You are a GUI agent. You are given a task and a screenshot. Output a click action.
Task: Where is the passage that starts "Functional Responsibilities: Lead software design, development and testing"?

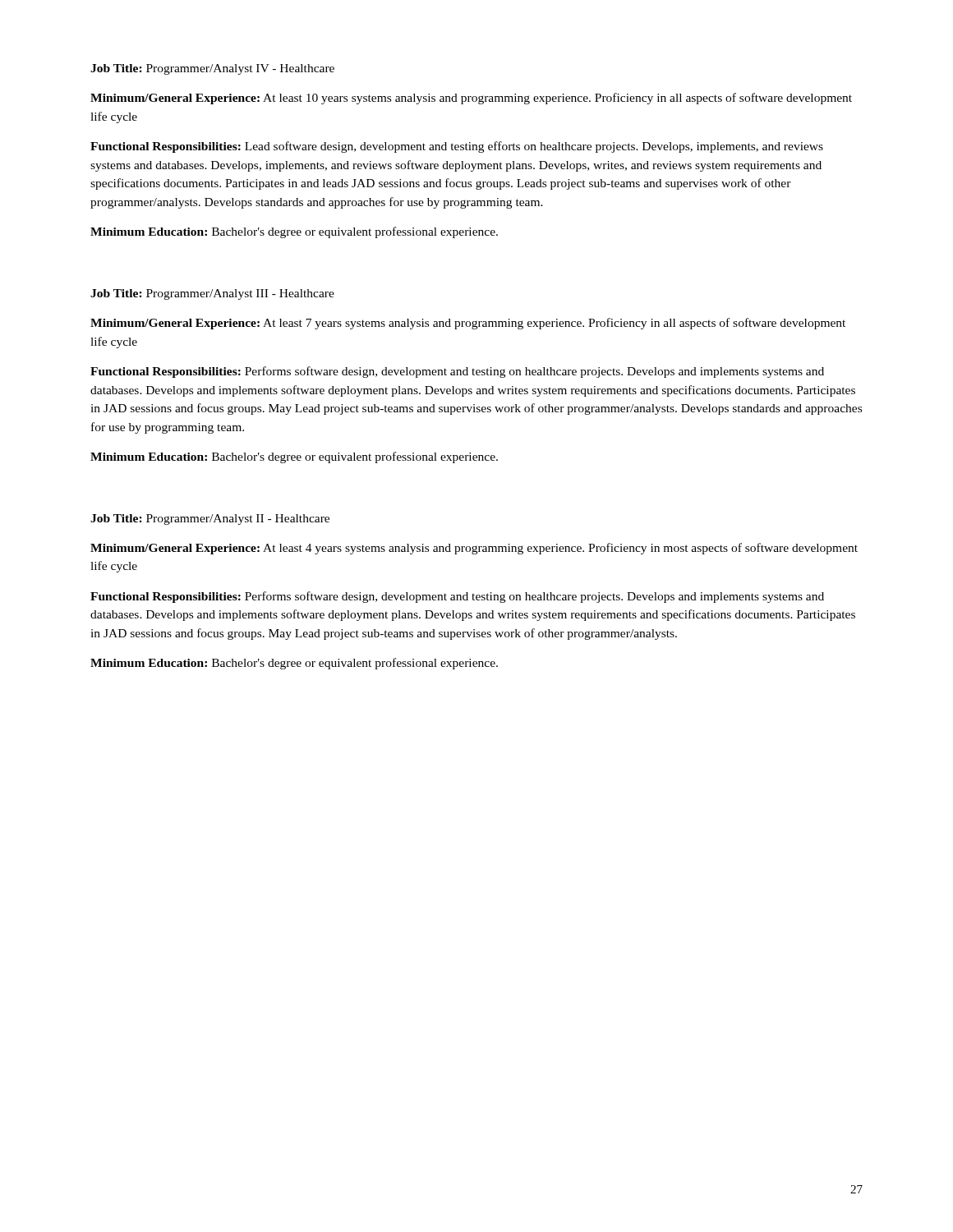457,174
